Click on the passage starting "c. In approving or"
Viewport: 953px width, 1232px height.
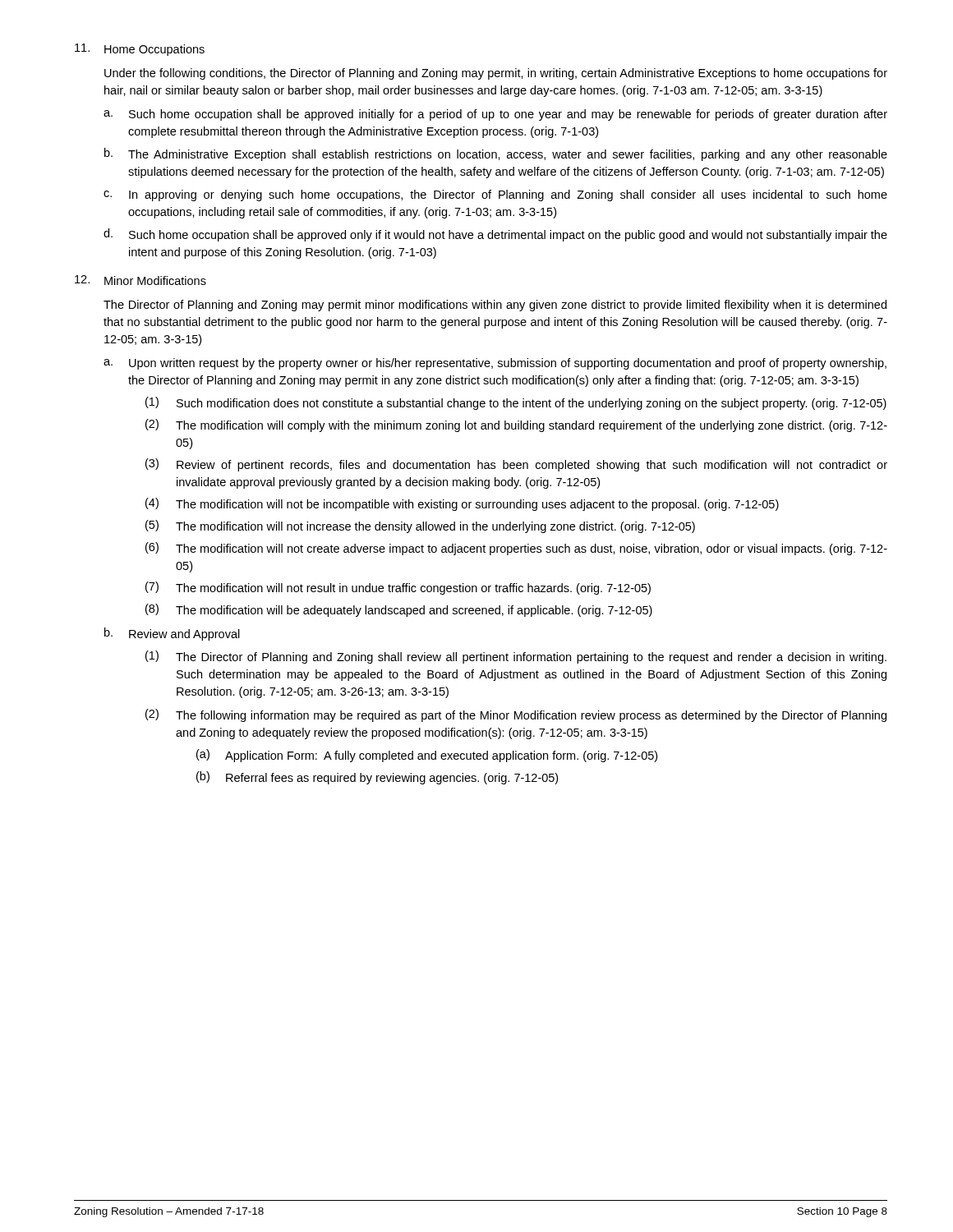click(x=495, y=204)
